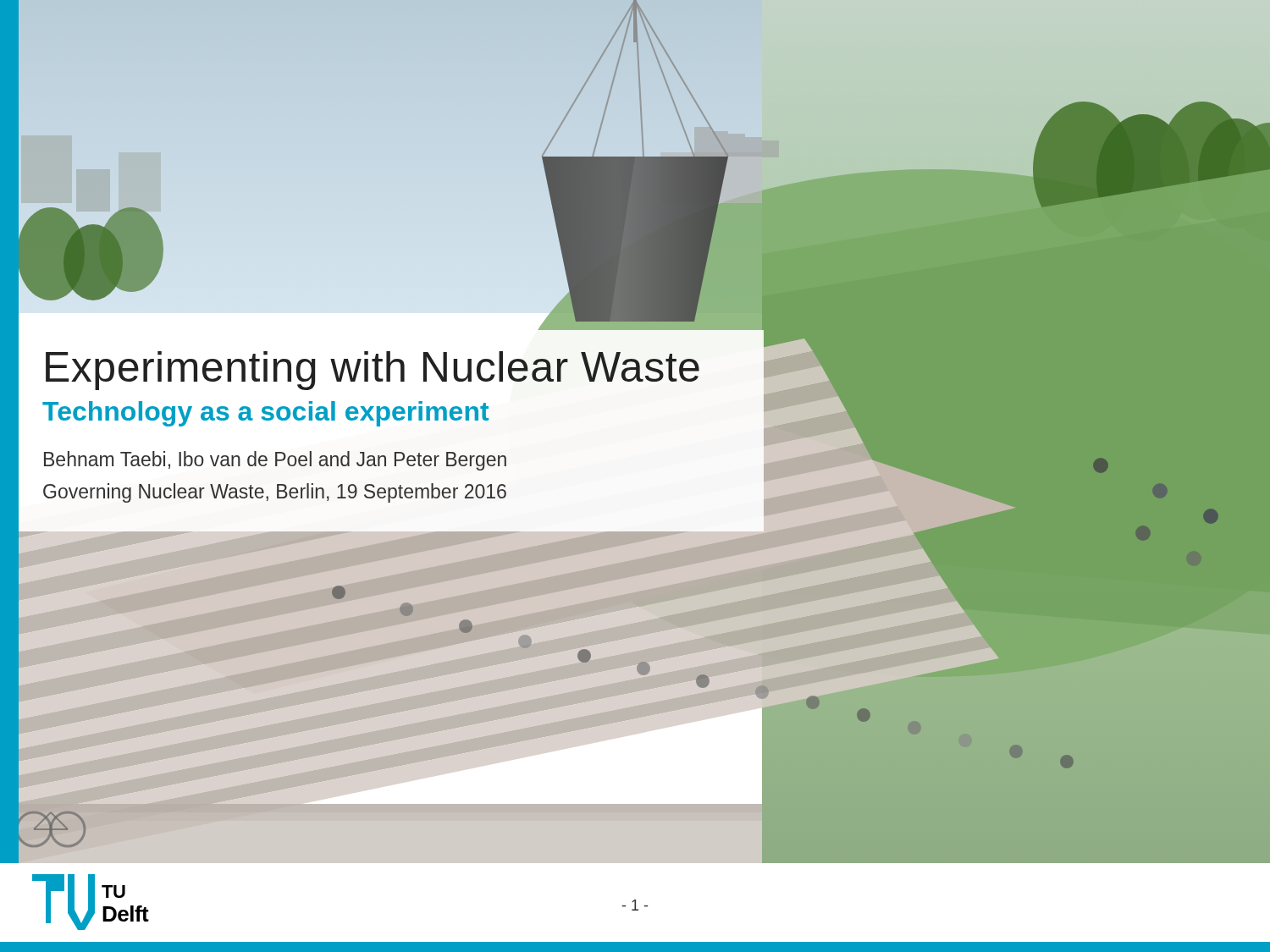Image resolution: width=1270 pixels, height=952 pixels.
Task: Click on the passage starting "Experimenting with Nuclear Waste"
Action: click(x=372, y=367)
